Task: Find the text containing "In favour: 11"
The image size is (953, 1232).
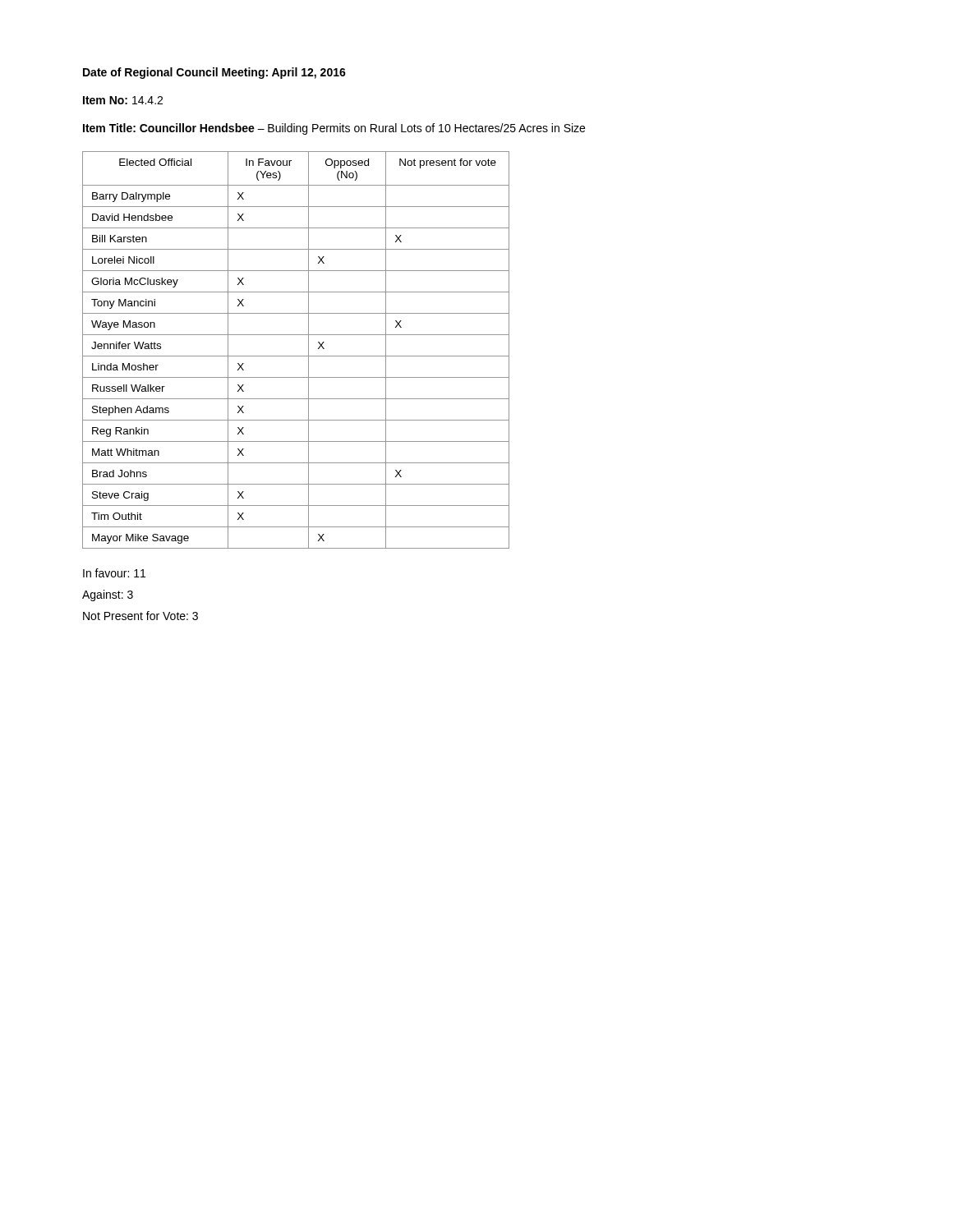Action: (x=114, y=573)
